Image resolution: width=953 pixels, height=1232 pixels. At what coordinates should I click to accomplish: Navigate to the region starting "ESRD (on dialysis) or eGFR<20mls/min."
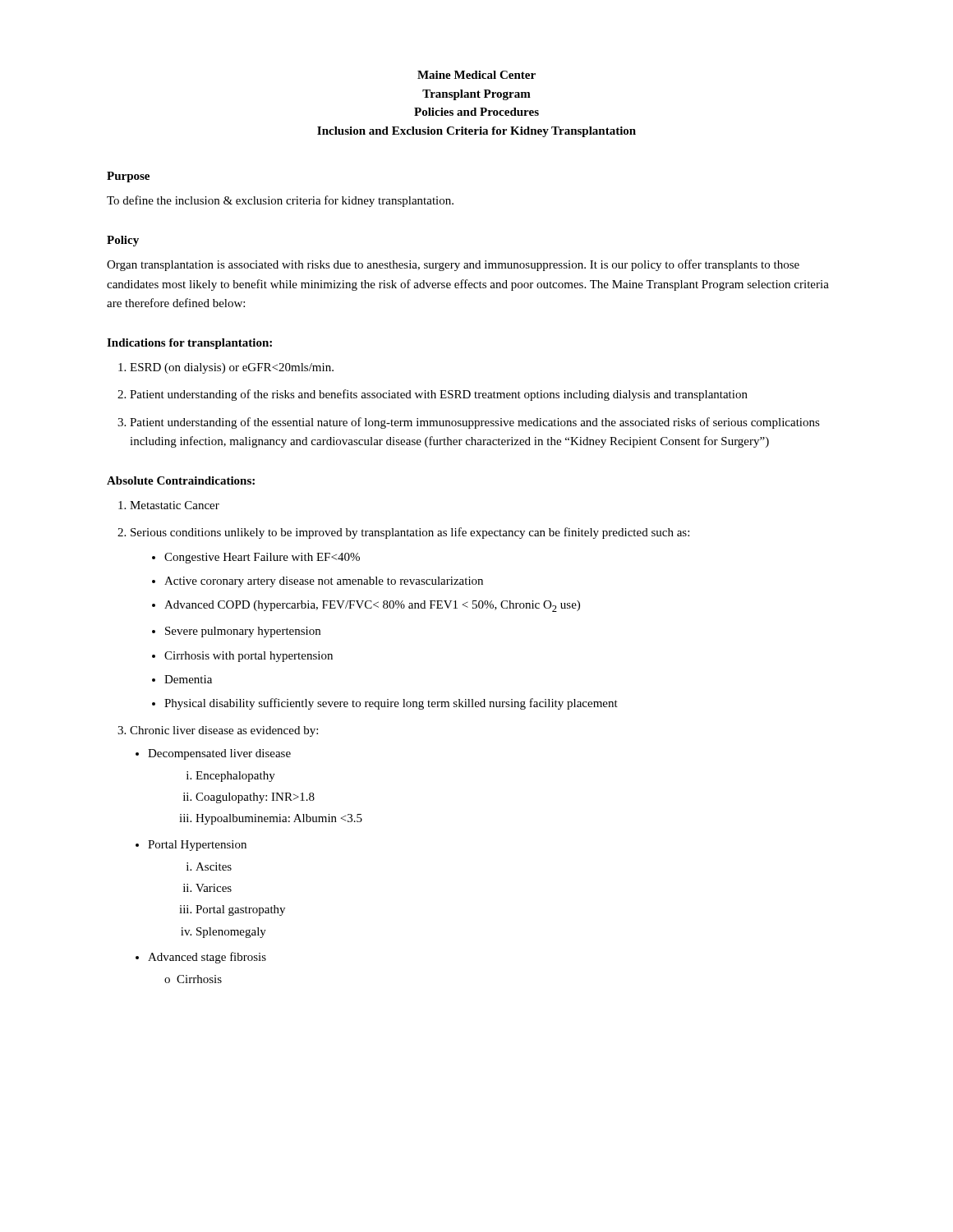point(226,368)
